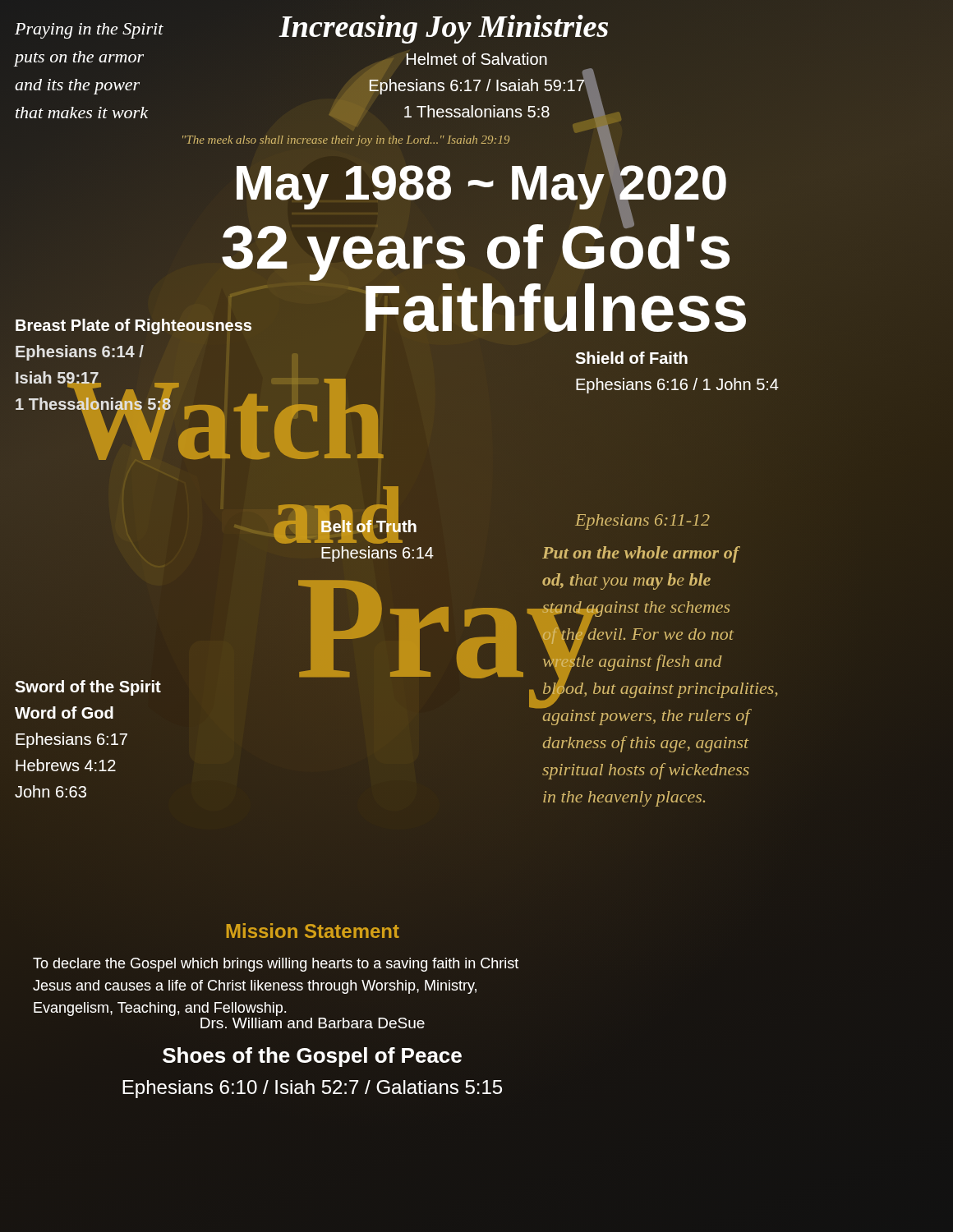Screen dimensions: 1232x953
Task: Locate the text starting "Breast Plate of Righteousness Ephesians 6:14"
Action: click(133, 365)
